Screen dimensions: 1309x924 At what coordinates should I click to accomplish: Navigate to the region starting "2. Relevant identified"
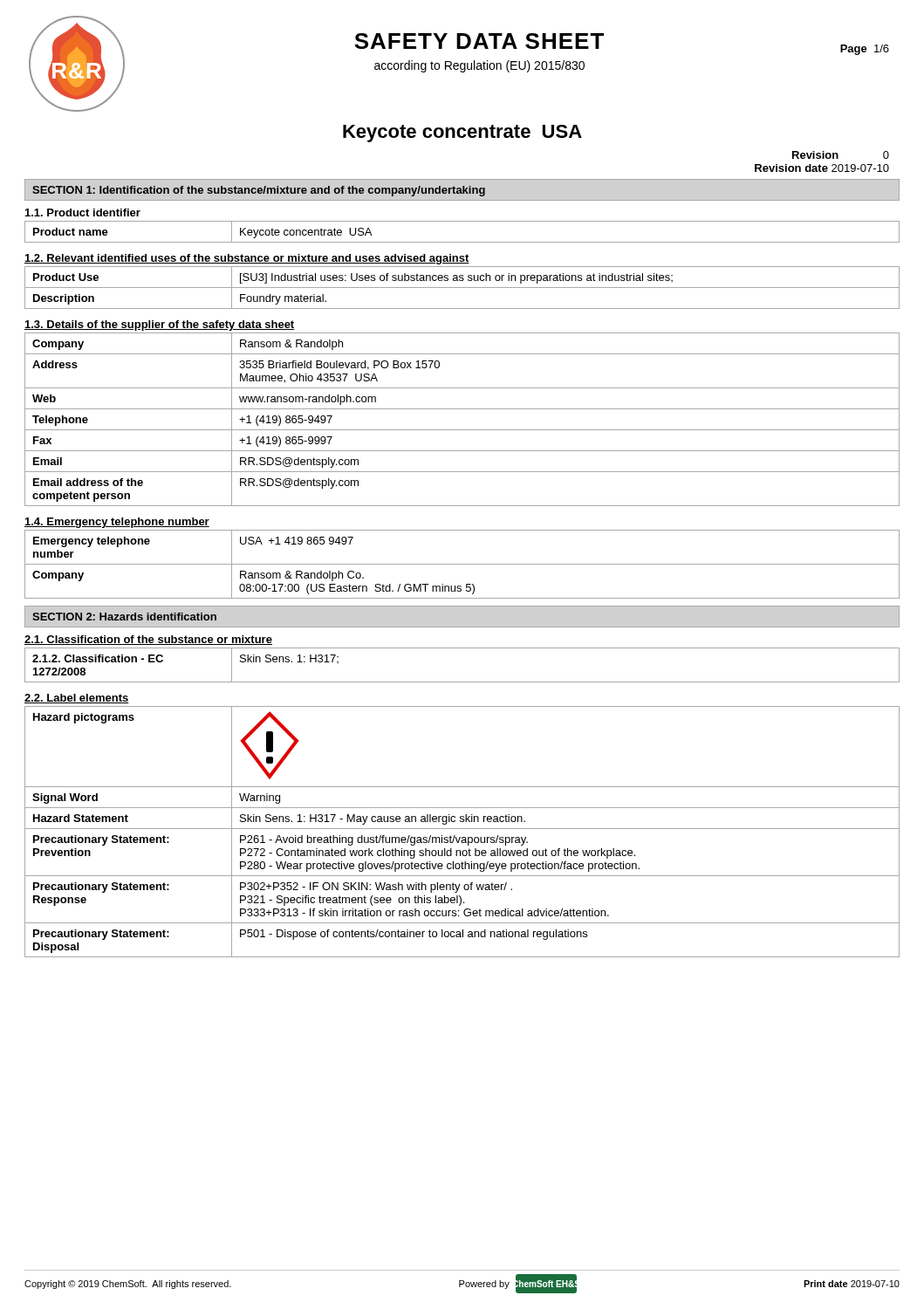[247, 258]
